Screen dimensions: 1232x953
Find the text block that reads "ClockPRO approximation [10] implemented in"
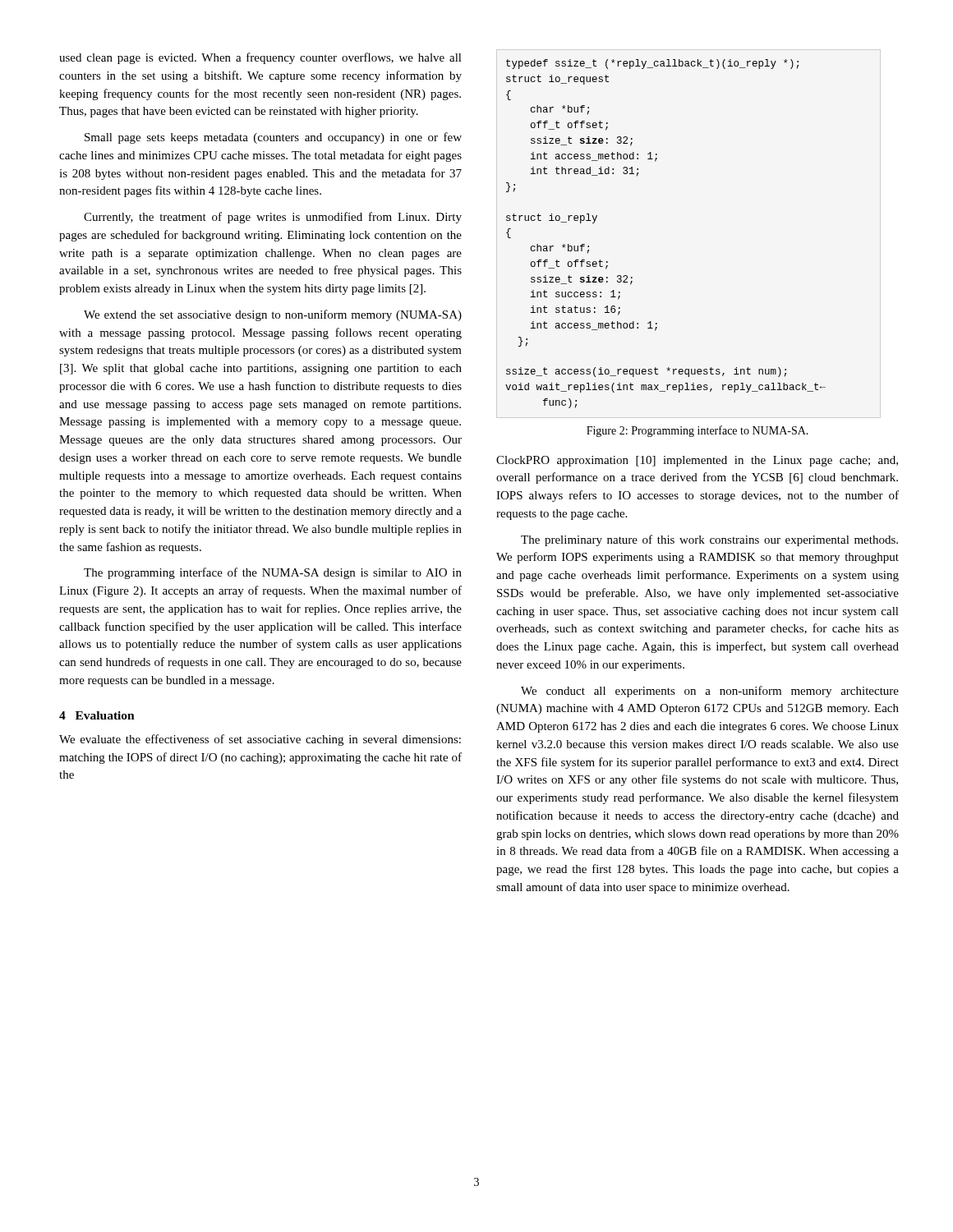(697, 461)
